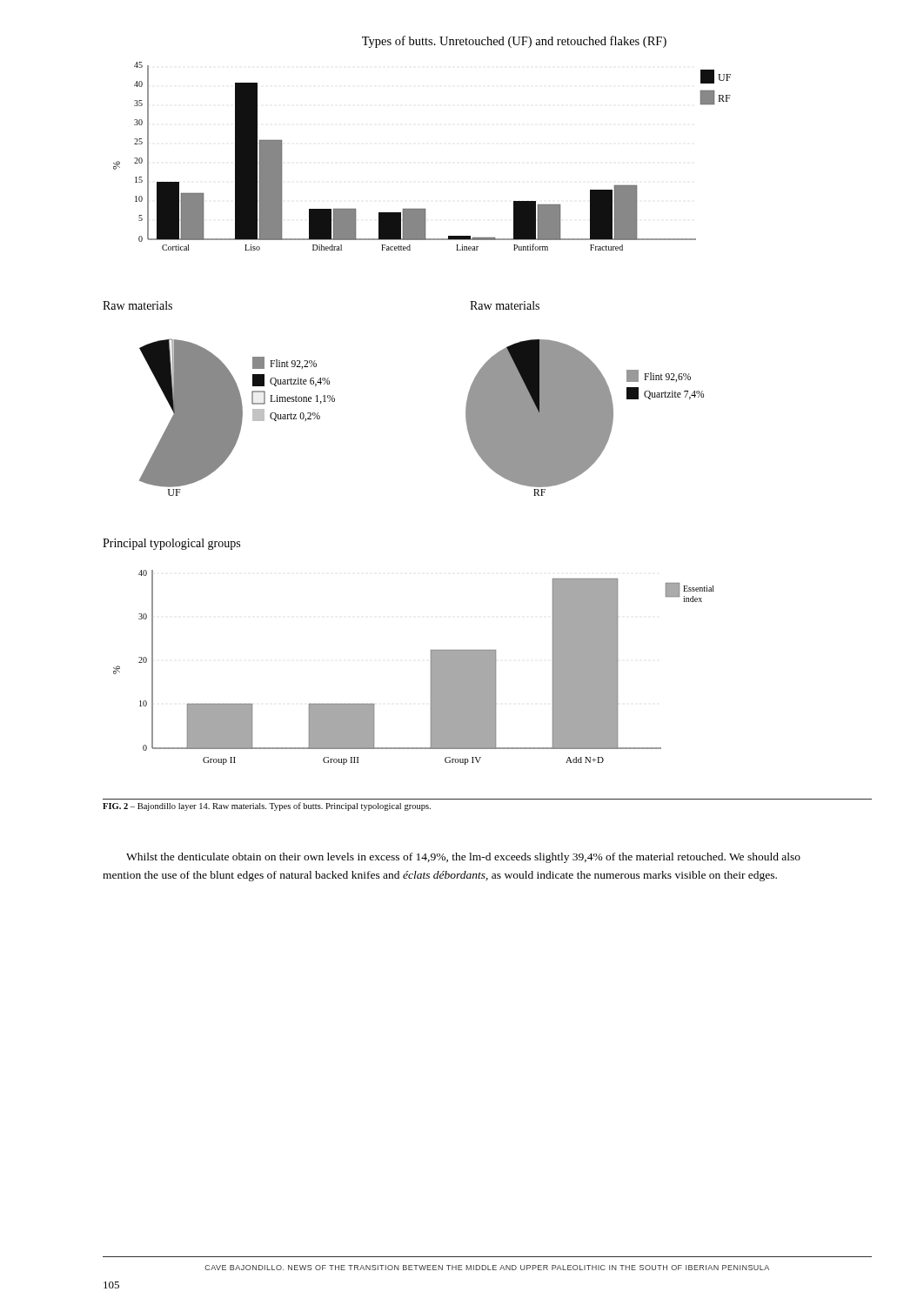Find the grouped bar chart
This screenshot has height=1305, width=924.
tap(431, 165)
